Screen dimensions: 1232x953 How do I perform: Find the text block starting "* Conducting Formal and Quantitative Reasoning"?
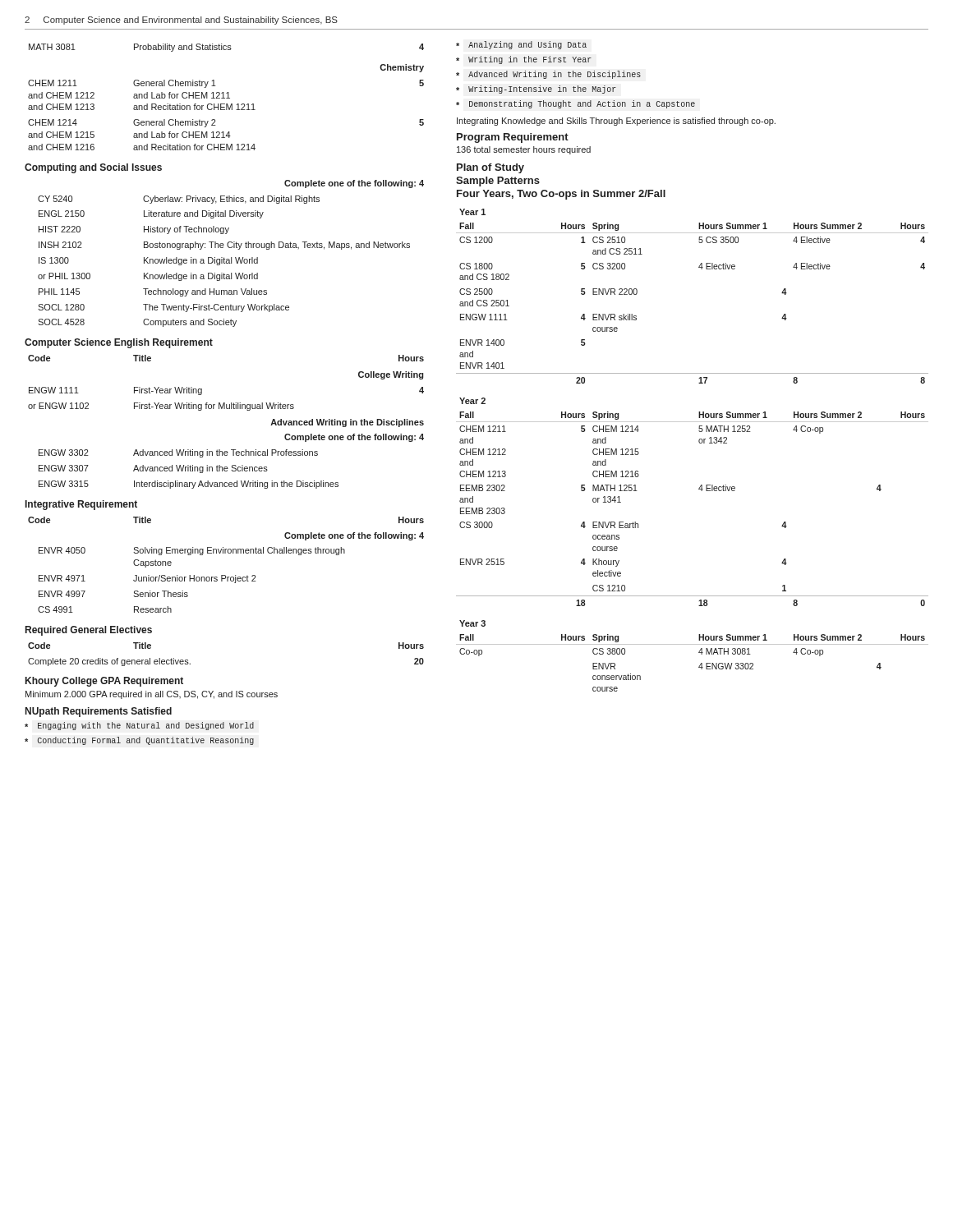tap(142, 742)
